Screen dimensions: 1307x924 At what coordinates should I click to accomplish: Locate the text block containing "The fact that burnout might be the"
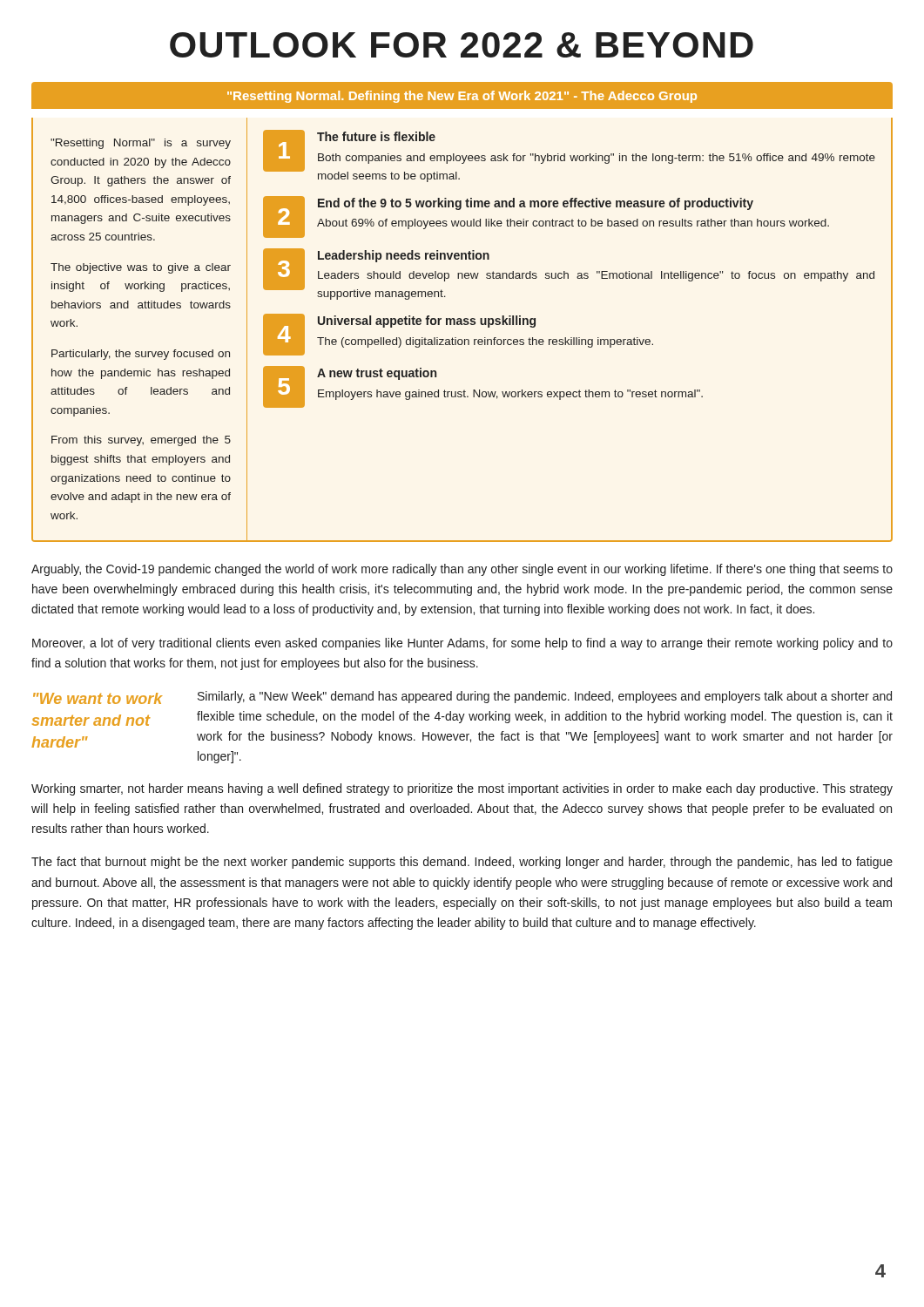[462, 893]
